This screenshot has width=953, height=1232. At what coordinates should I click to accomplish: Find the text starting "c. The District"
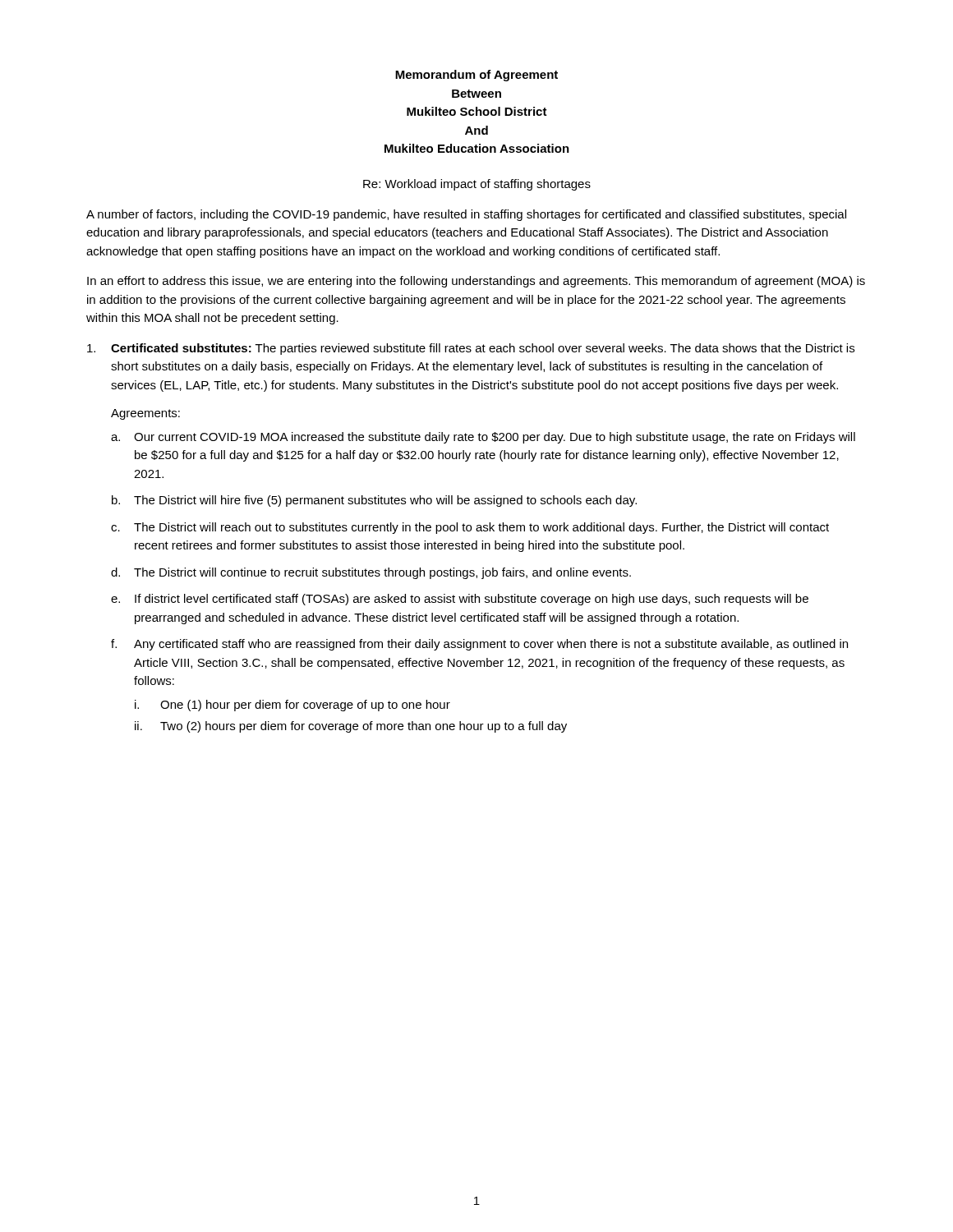(x=489, y=536)
